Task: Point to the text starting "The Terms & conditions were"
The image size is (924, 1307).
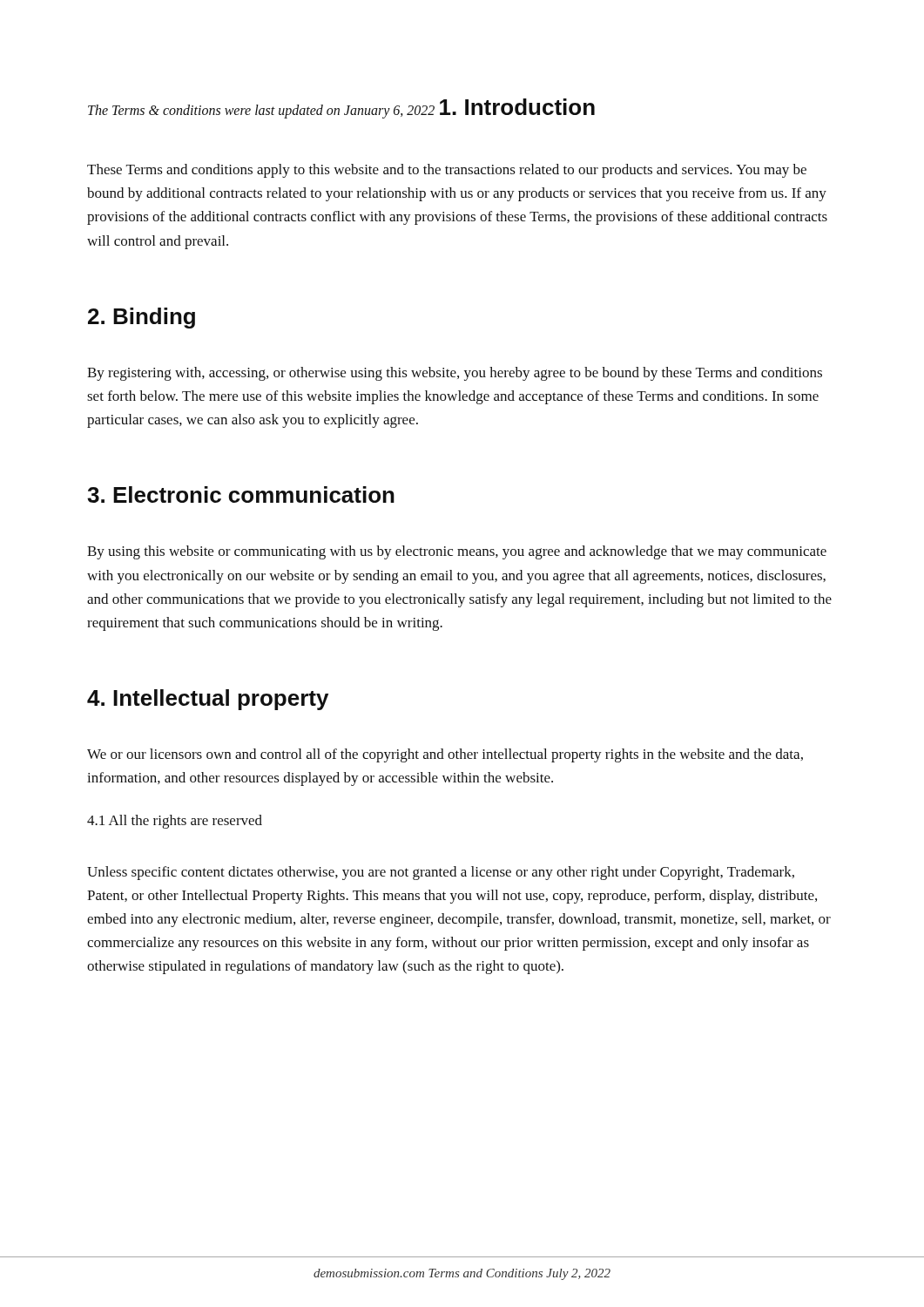Action: [261, 111]
